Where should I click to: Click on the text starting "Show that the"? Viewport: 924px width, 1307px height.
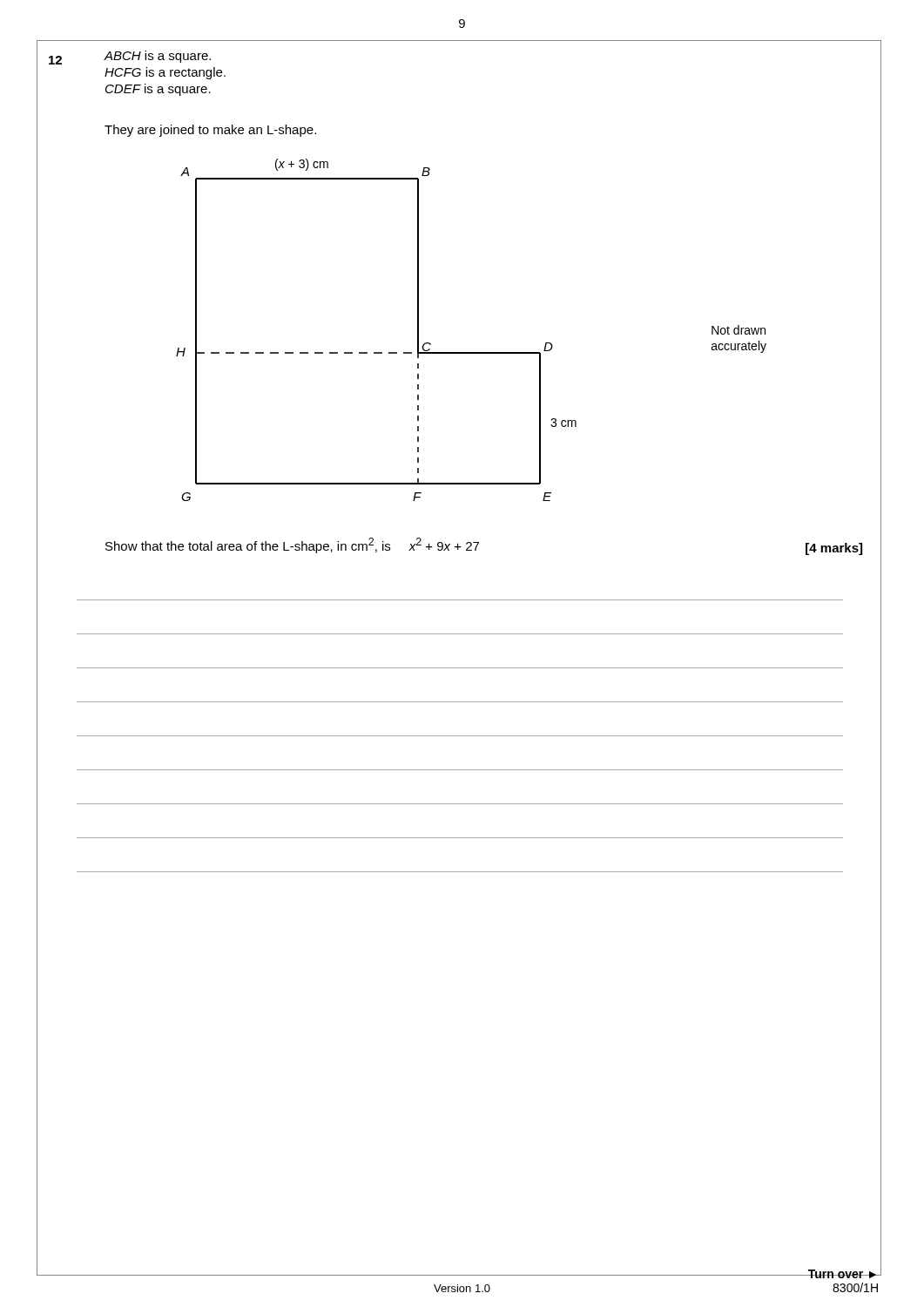(x=292, y=545)
